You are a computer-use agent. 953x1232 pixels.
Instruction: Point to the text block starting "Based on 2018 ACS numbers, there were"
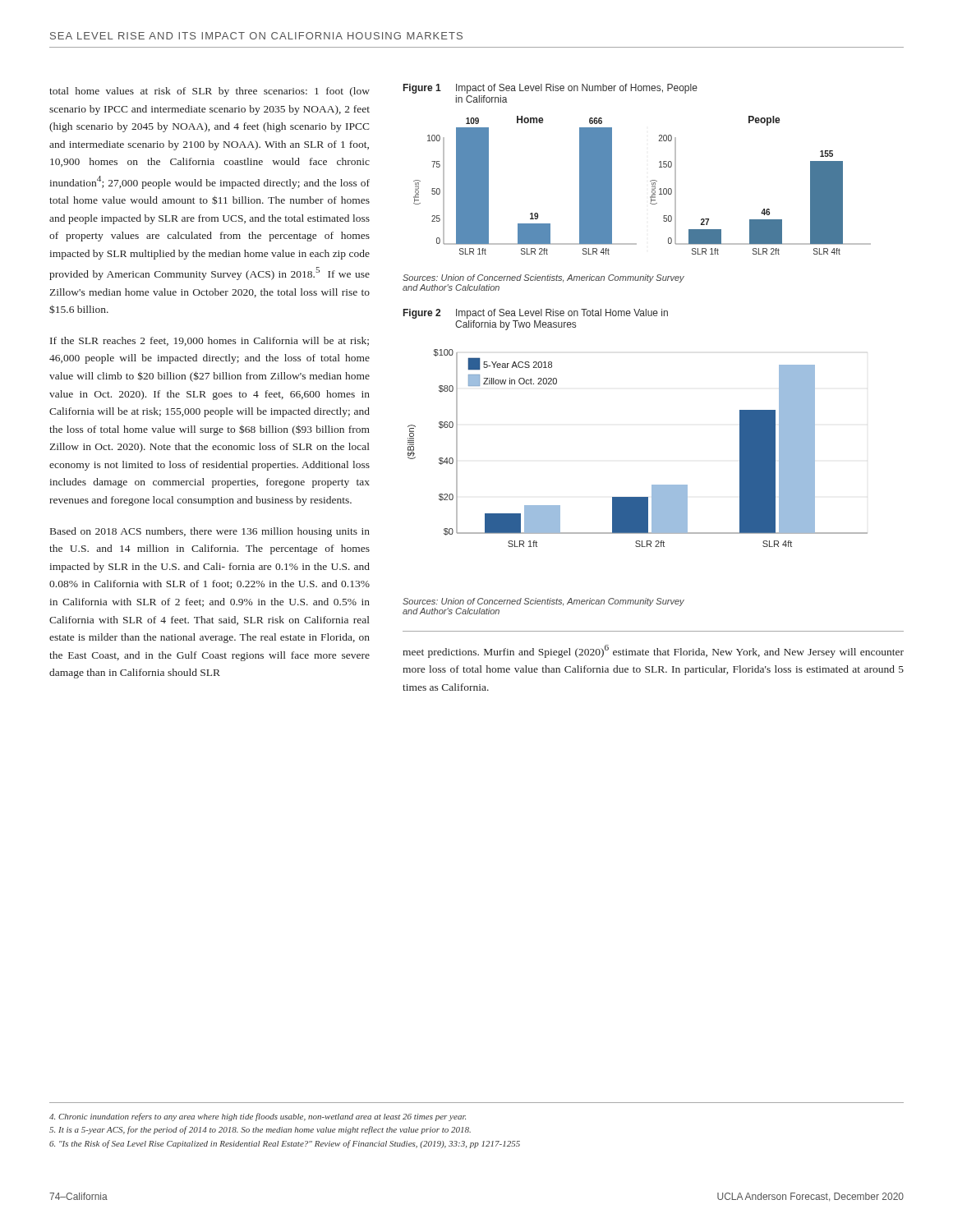tap(209, 602)
